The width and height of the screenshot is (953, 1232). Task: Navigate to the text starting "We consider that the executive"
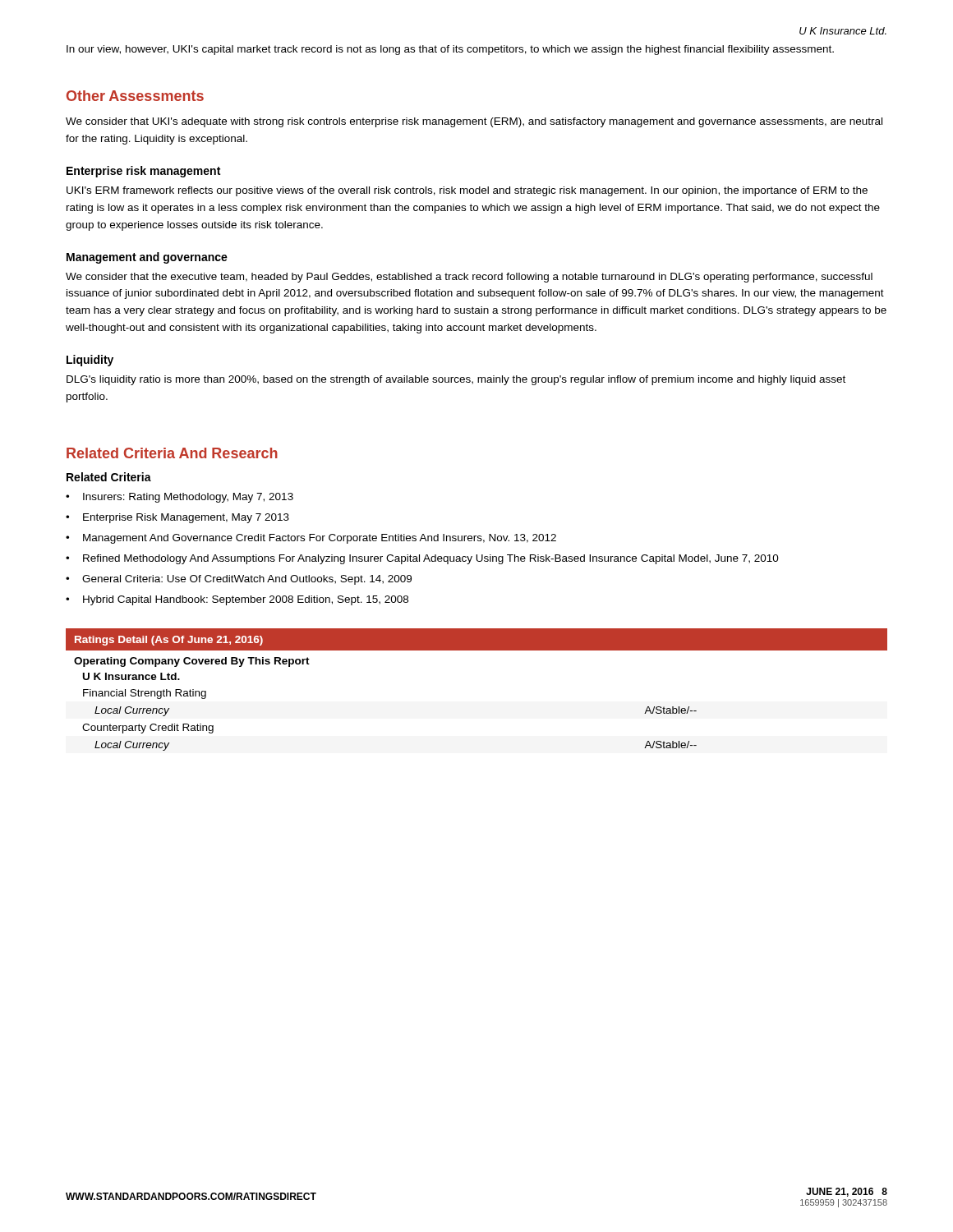coord(476,302)
